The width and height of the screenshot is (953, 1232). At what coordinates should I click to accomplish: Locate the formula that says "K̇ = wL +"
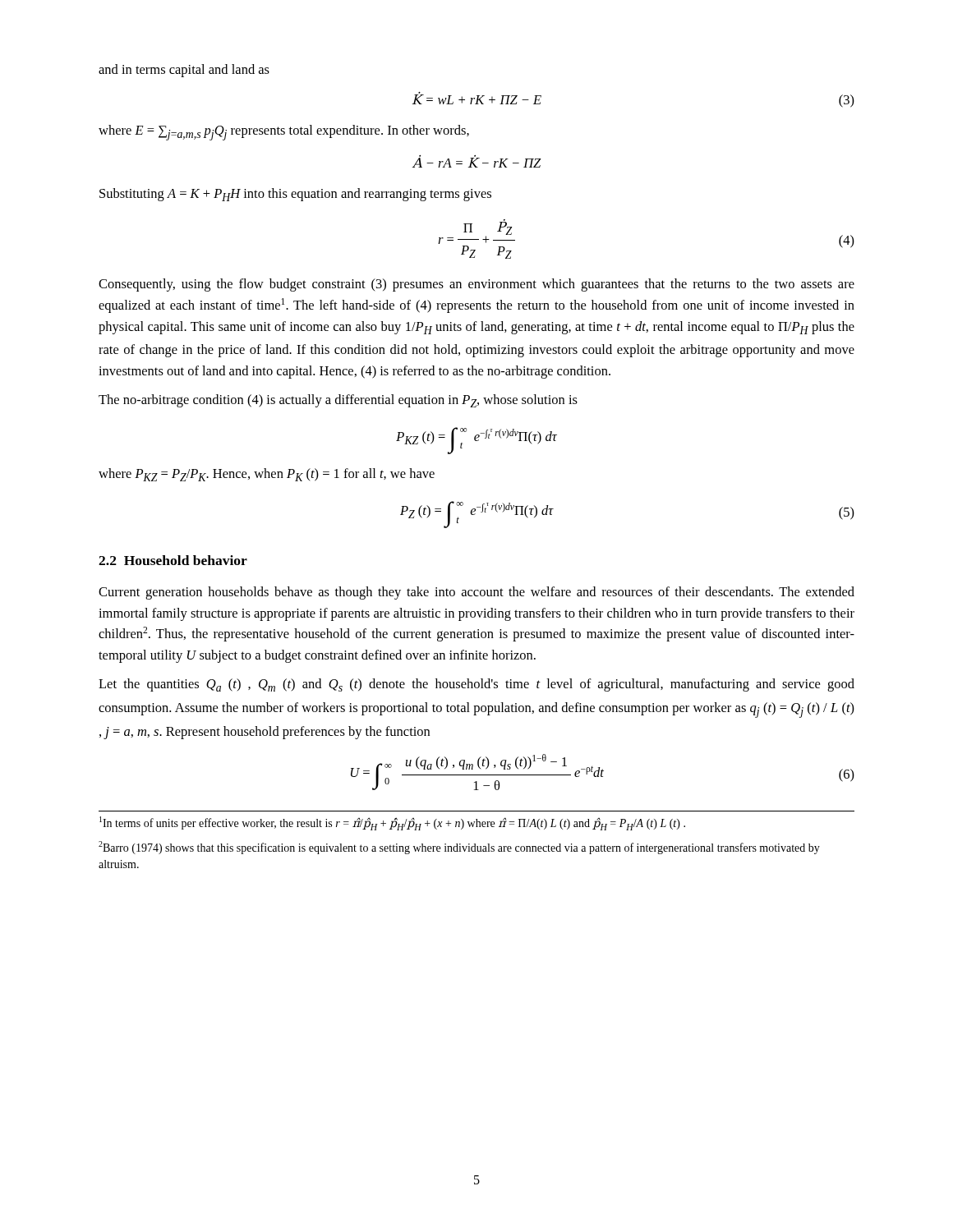(x=476, y=100)
